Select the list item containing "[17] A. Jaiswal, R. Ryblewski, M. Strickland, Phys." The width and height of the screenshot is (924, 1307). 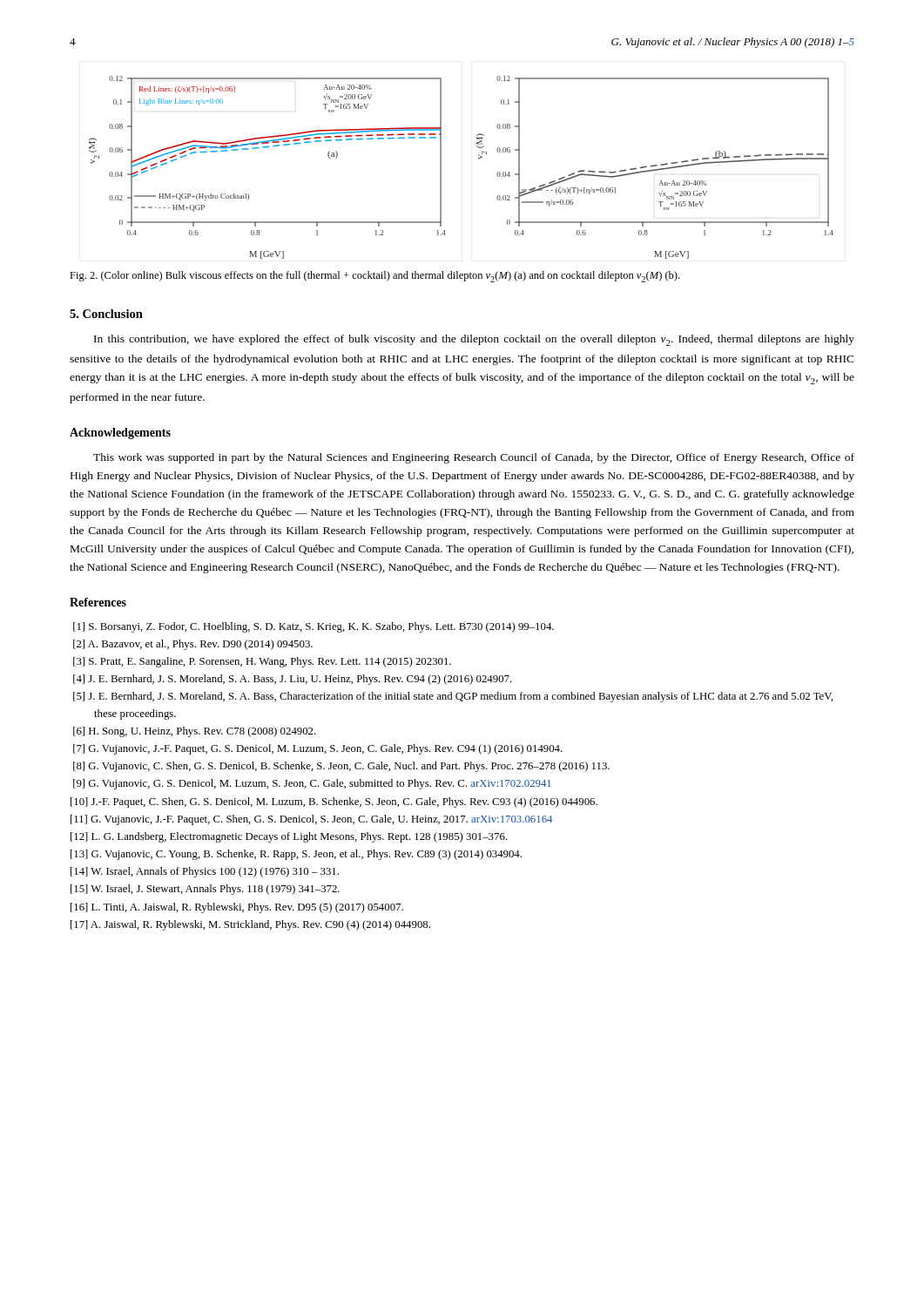coord(250,924)
